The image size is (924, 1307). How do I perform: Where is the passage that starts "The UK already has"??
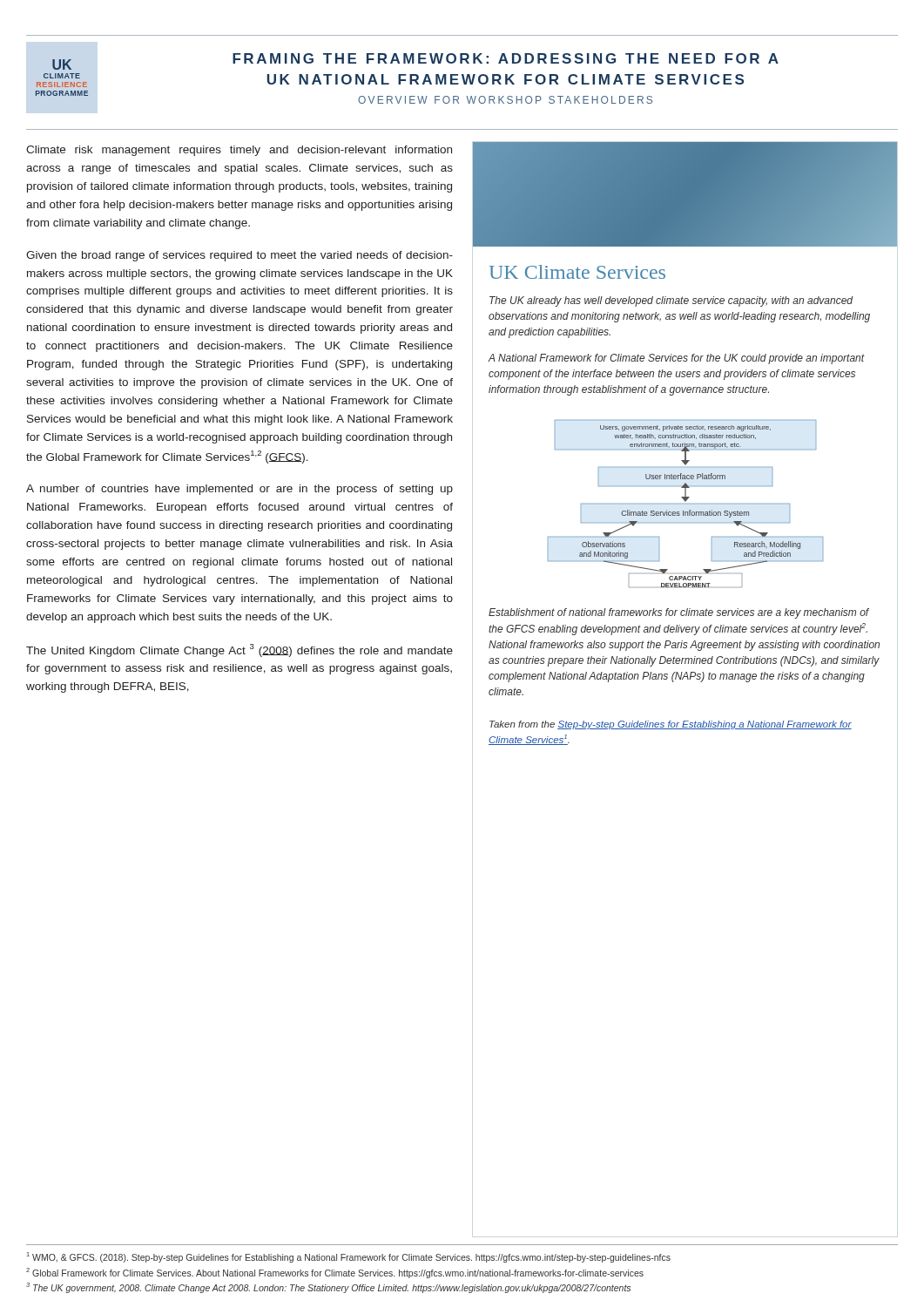coord(679,316)
